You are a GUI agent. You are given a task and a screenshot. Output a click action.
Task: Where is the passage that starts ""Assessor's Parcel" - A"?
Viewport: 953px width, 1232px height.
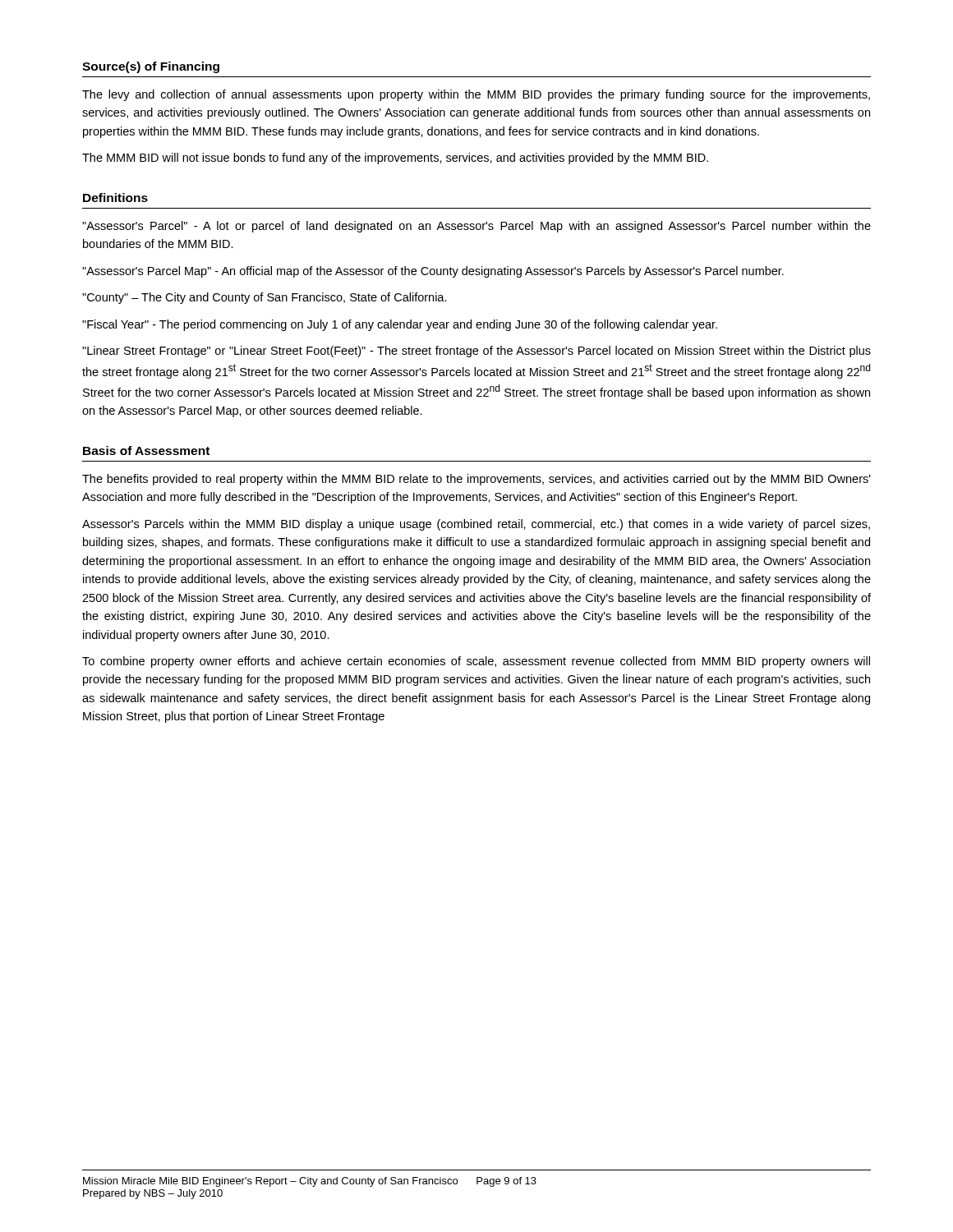(476, 235)
